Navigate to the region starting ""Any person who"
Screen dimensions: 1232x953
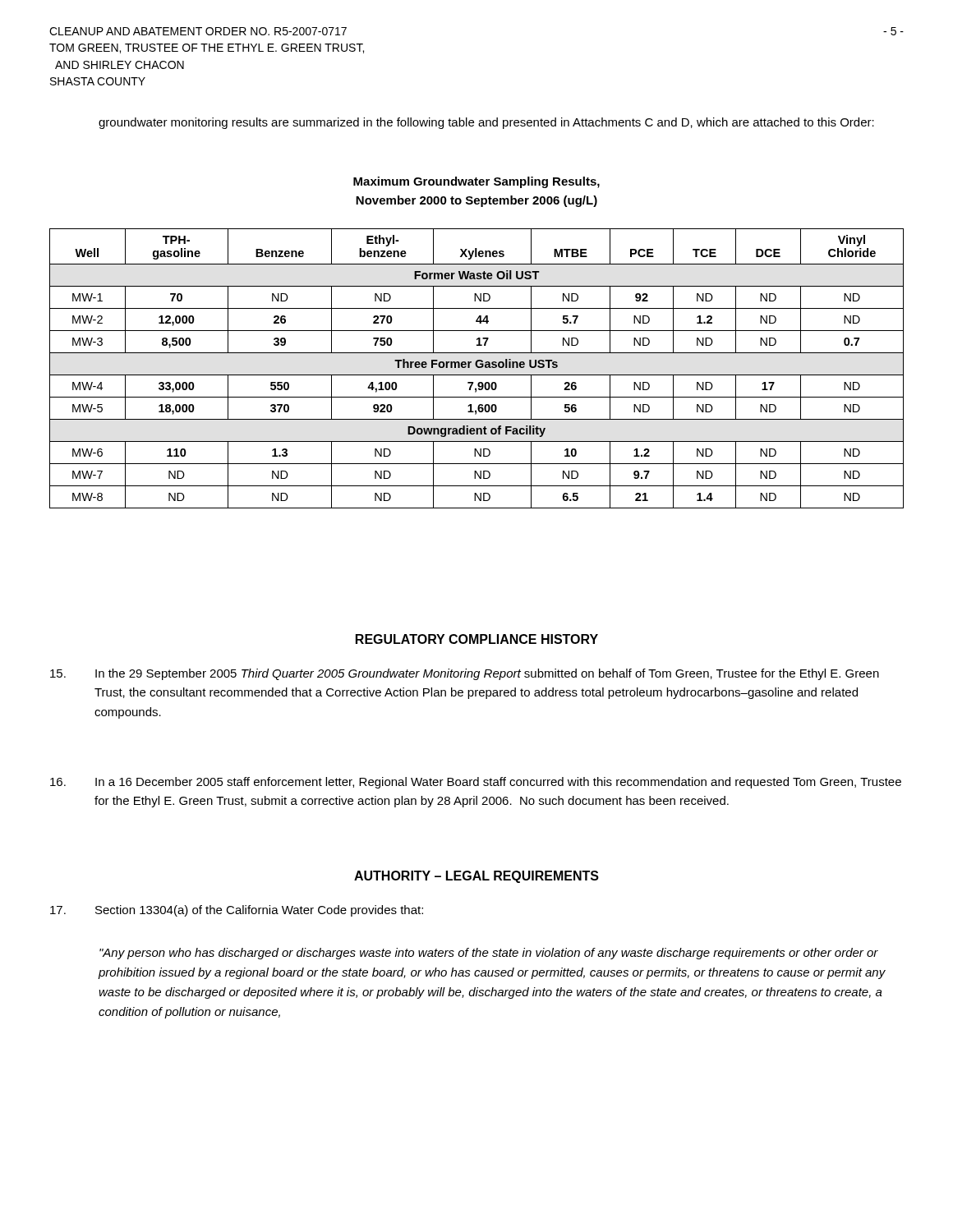coord(492,982)
